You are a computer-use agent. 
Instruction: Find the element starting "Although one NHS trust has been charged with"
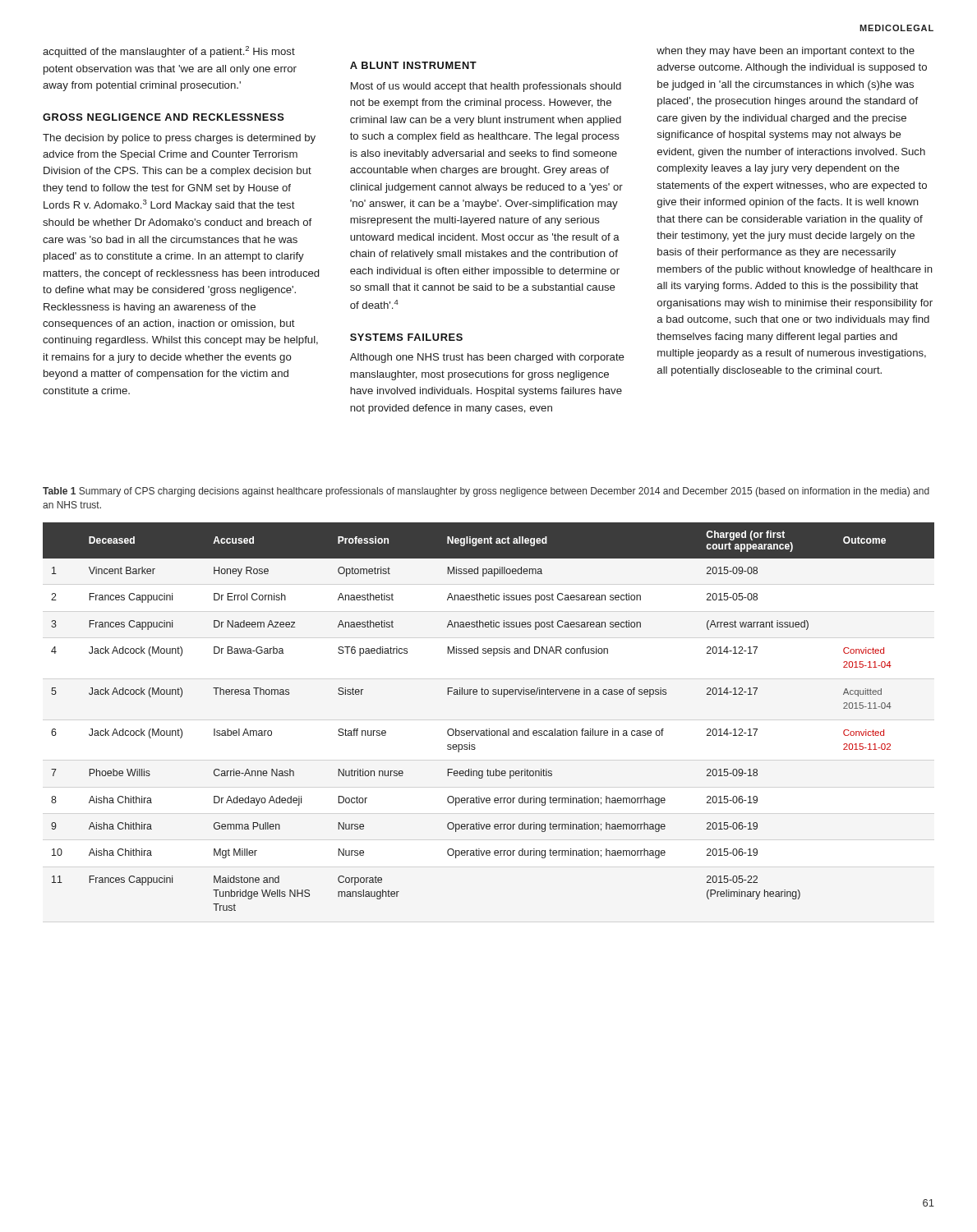(x=488, y=383)
